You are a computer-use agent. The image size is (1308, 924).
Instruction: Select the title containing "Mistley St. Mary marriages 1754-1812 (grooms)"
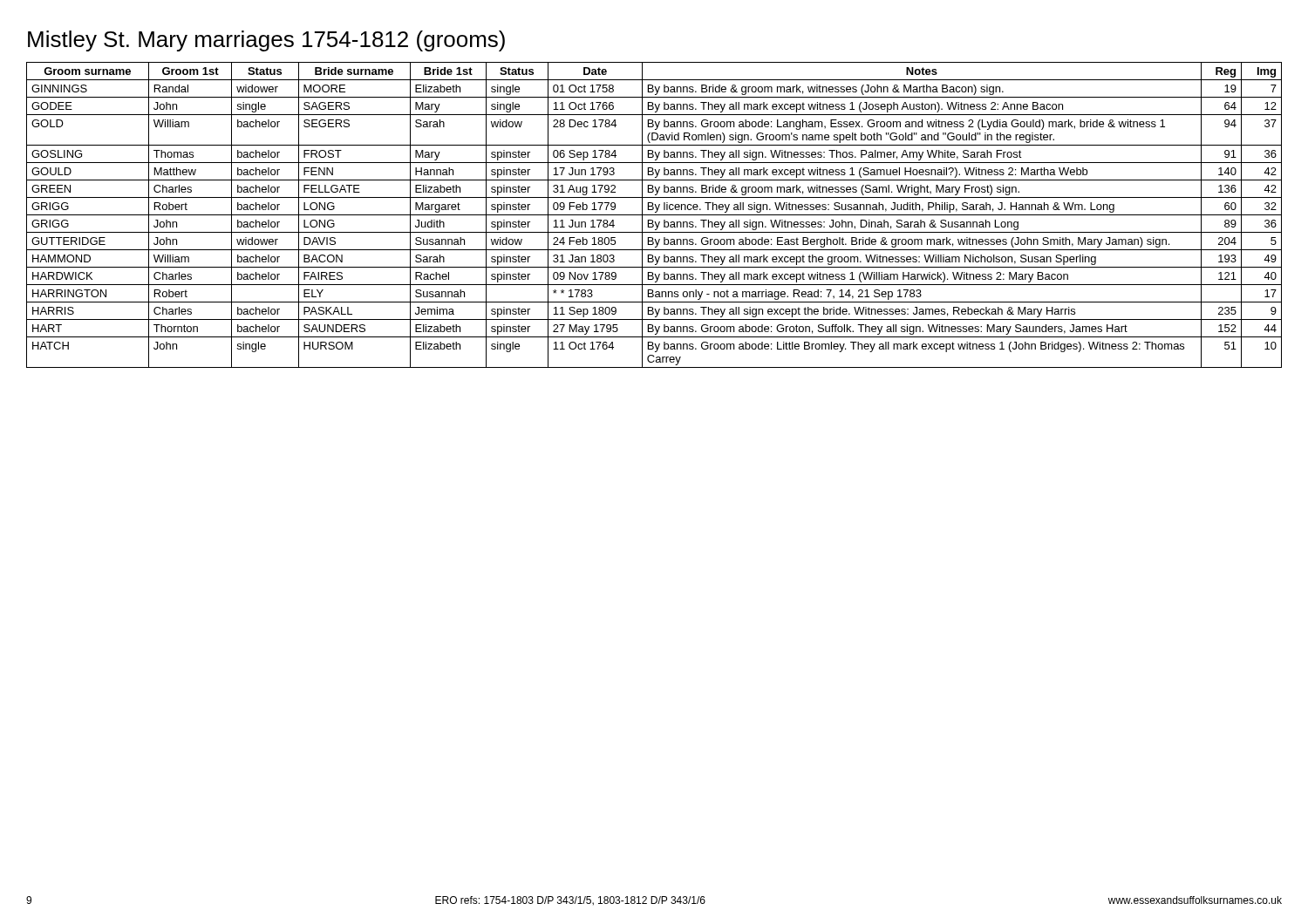click(x=266, y=39)
